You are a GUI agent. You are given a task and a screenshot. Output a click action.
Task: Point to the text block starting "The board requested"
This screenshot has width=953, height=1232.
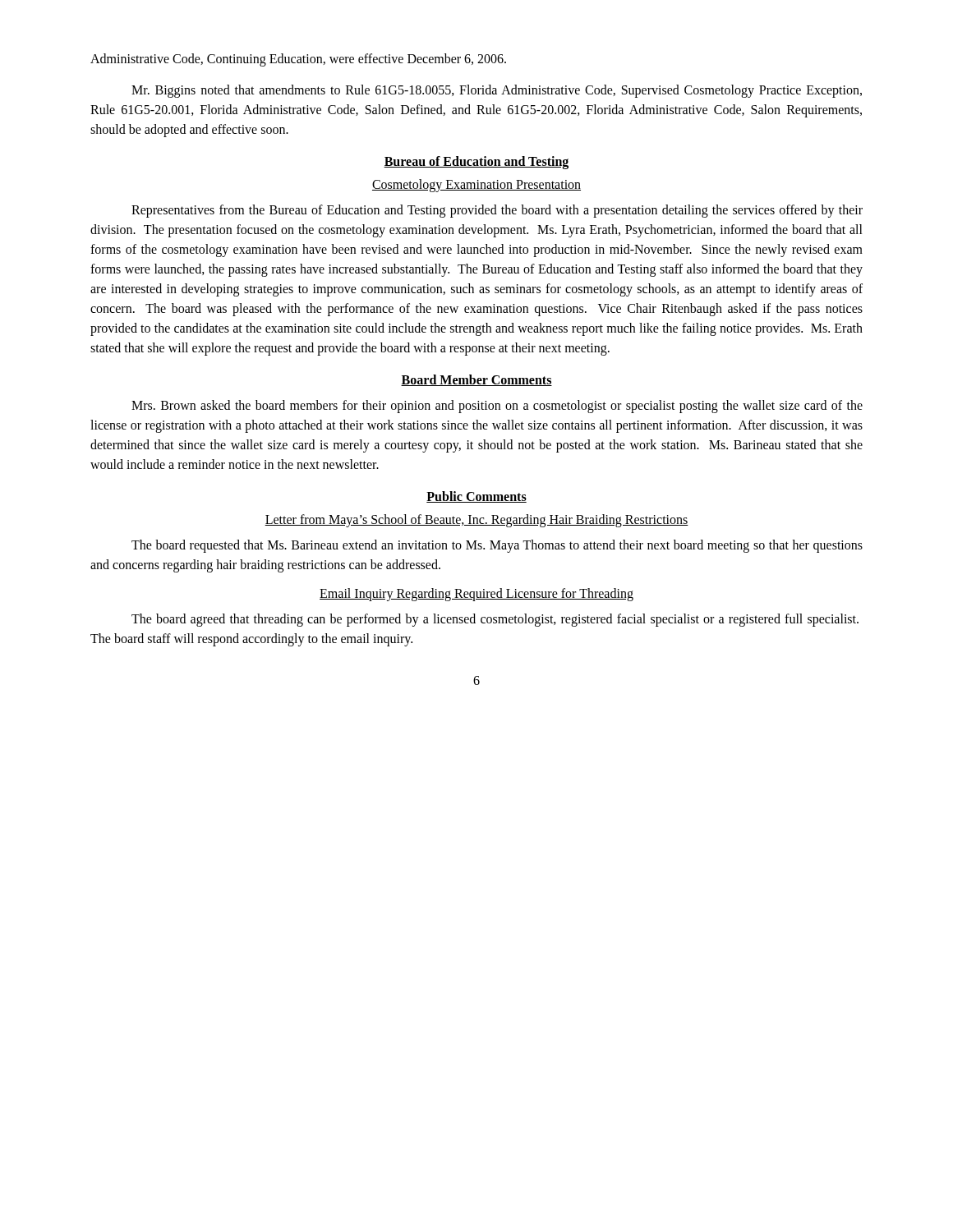[x=476, y=555]
